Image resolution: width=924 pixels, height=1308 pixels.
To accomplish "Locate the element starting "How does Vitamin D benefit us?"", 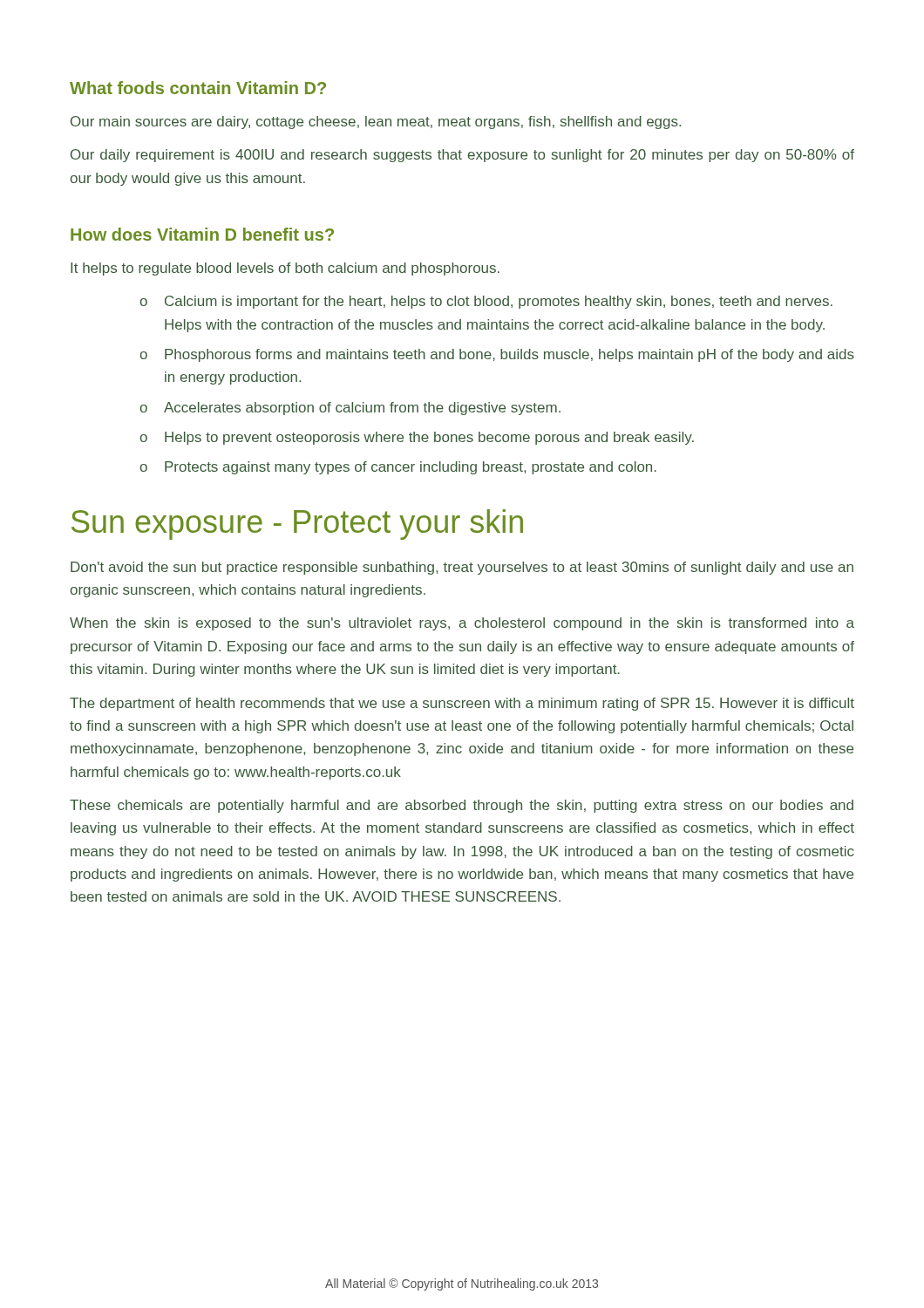I will pos(202,235).
